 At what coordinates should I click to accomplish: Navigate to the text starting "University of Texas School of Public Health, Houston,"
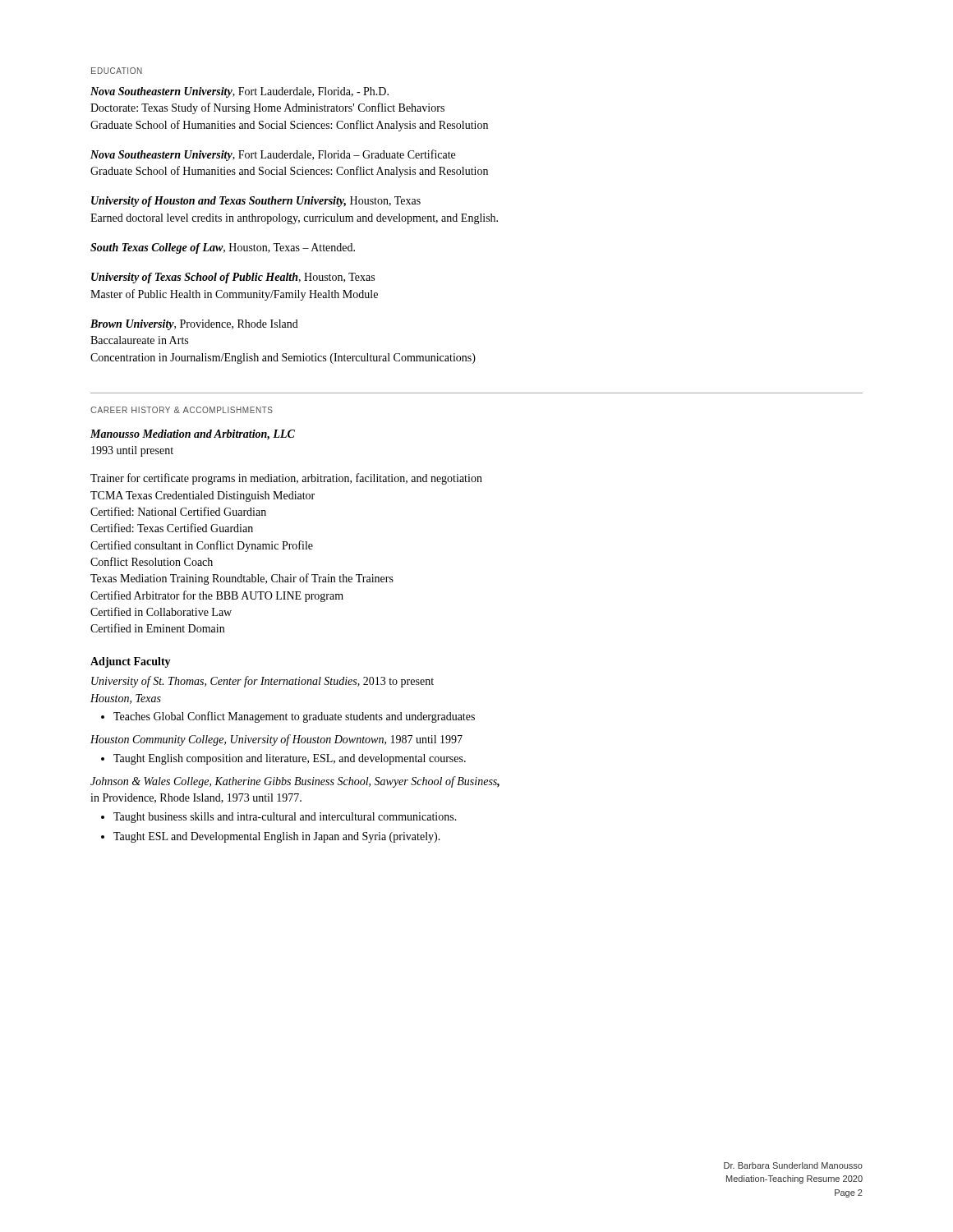click(233, 278)
